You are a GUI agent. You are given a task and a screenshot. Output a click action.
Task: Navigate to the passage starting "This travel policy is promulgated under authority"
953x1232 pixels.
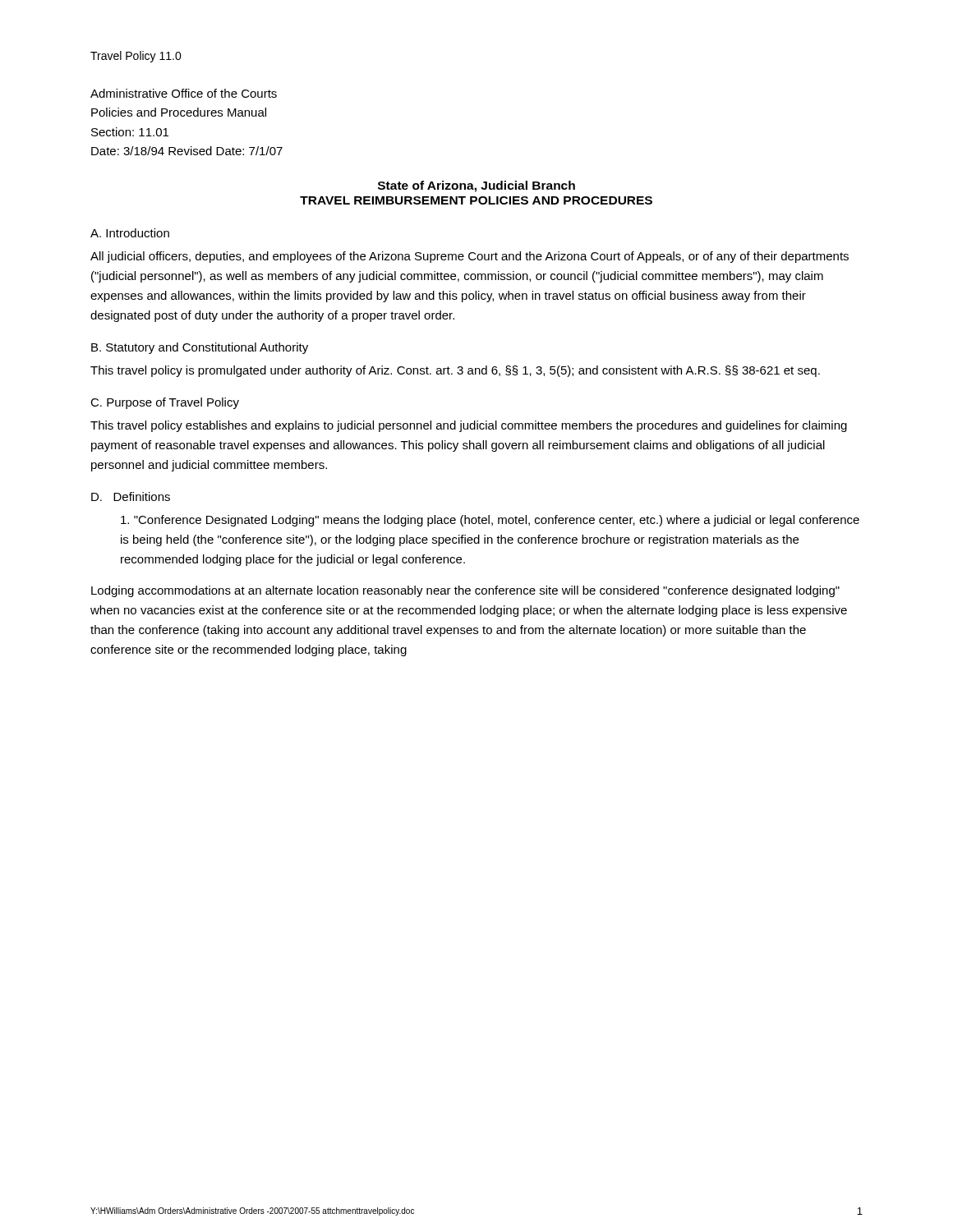(x=455, y=370)
